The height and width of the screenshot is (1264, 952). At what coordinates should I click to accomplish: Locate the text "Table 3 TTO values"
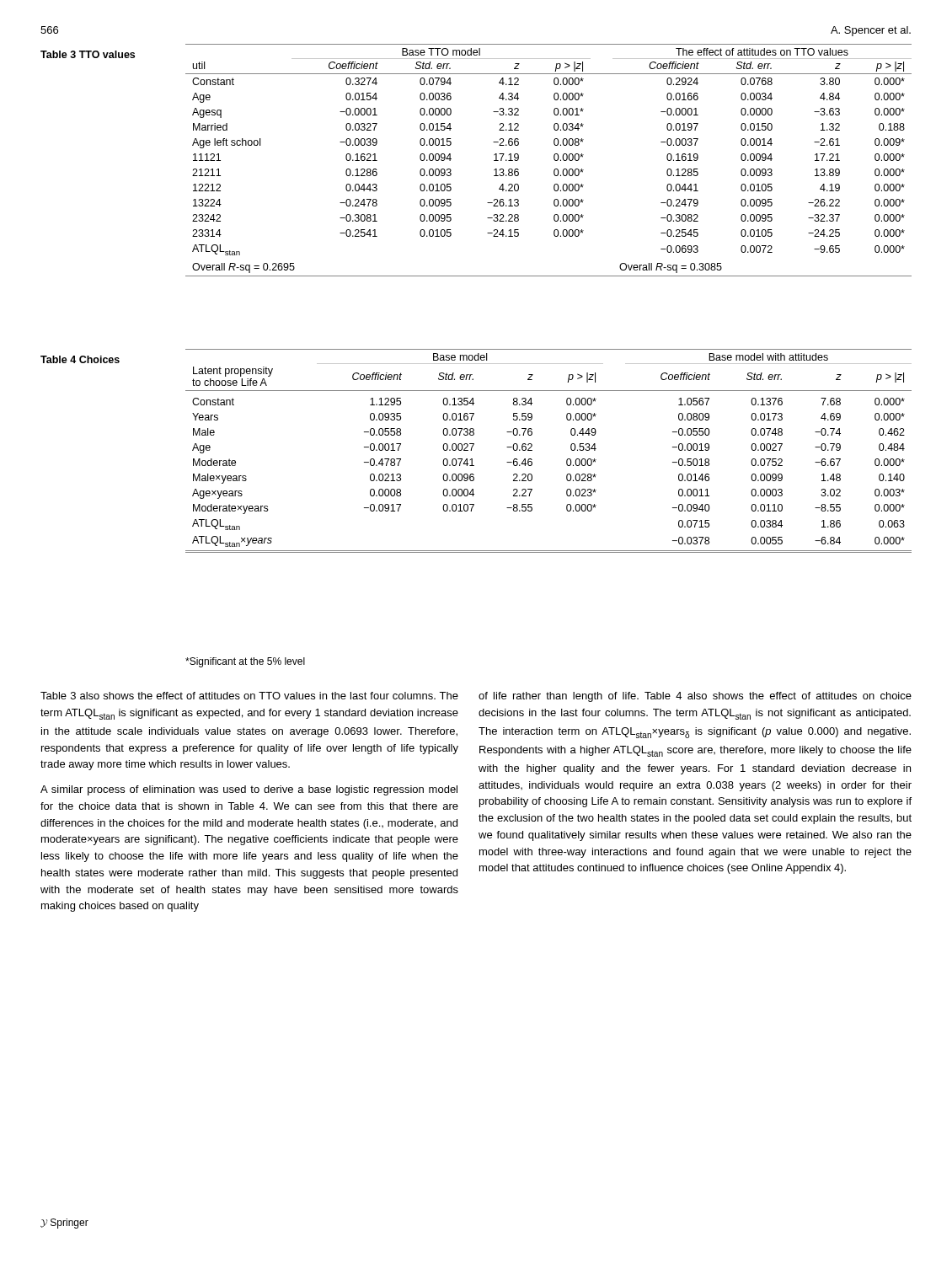88,55
